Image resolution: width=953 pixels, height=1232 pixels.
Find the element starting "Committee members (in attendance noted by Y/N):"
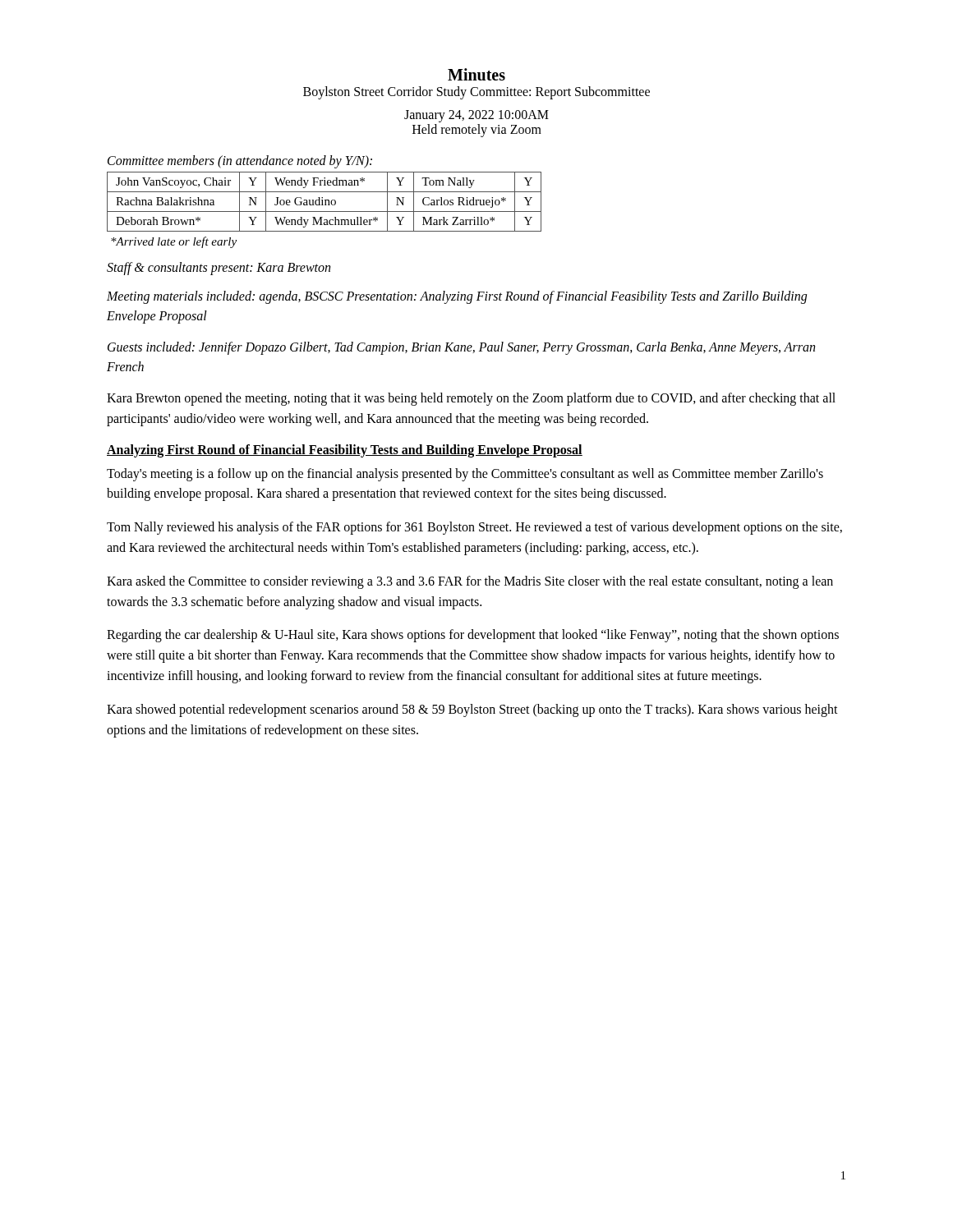[x=240, y=161]
